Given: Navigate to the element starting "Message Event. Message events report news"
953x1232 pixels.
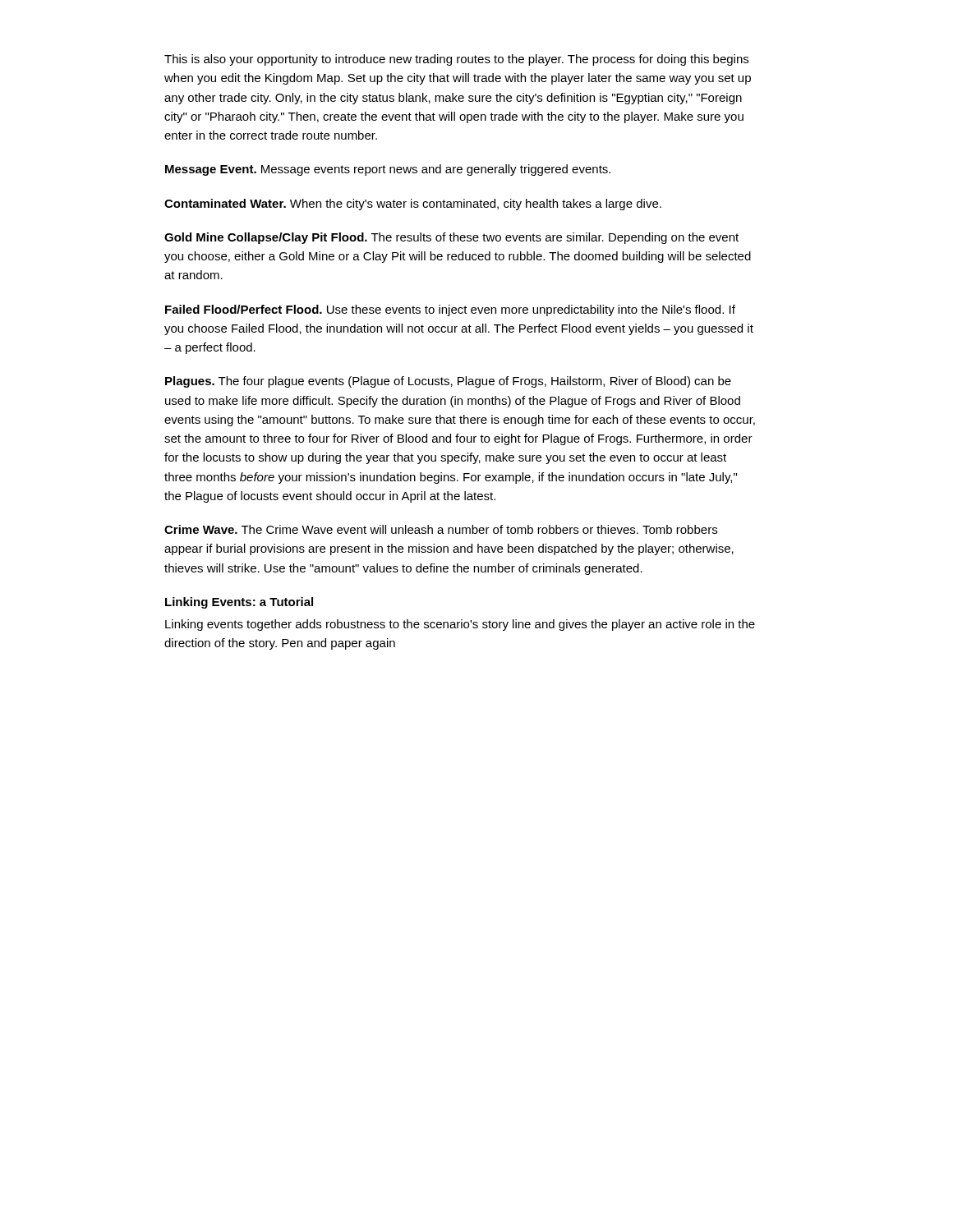Looking at the screenshot, I should pyautogui.click(x=388, y=169).
